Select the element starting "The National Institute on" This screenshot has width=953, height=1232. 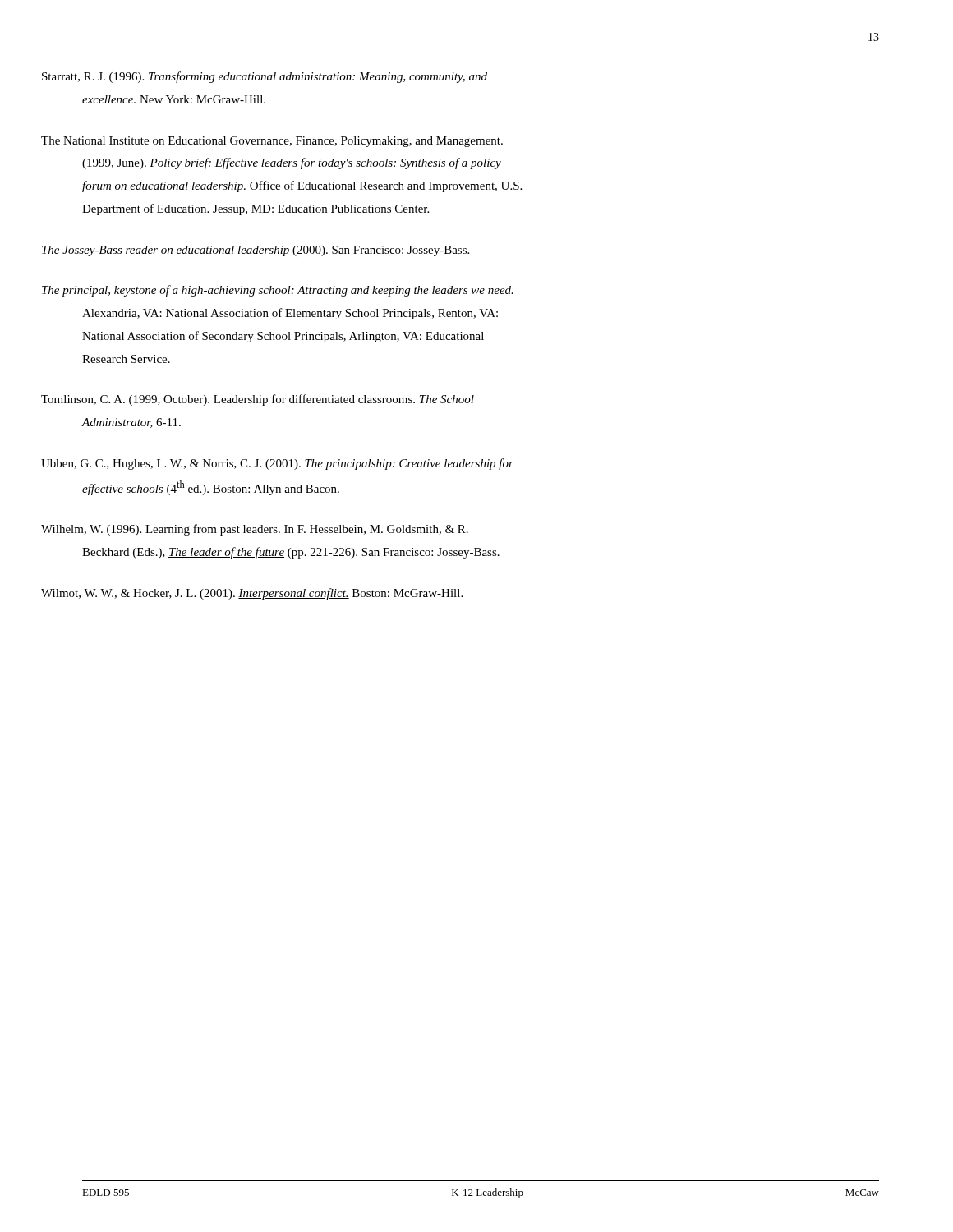[x=481, y=175]
